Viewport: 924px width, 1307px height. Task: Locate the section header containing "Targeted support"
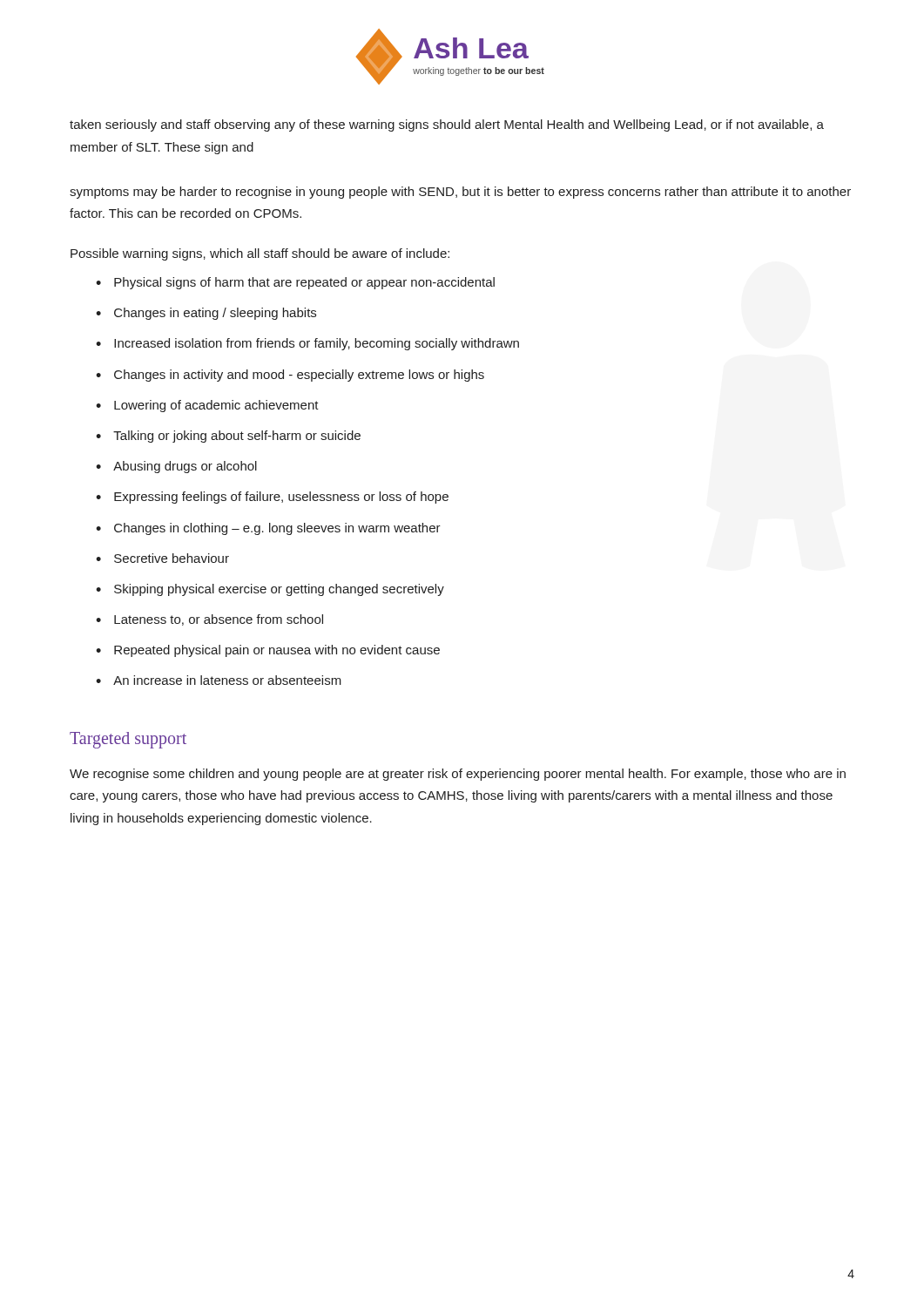tap(128, 738)
